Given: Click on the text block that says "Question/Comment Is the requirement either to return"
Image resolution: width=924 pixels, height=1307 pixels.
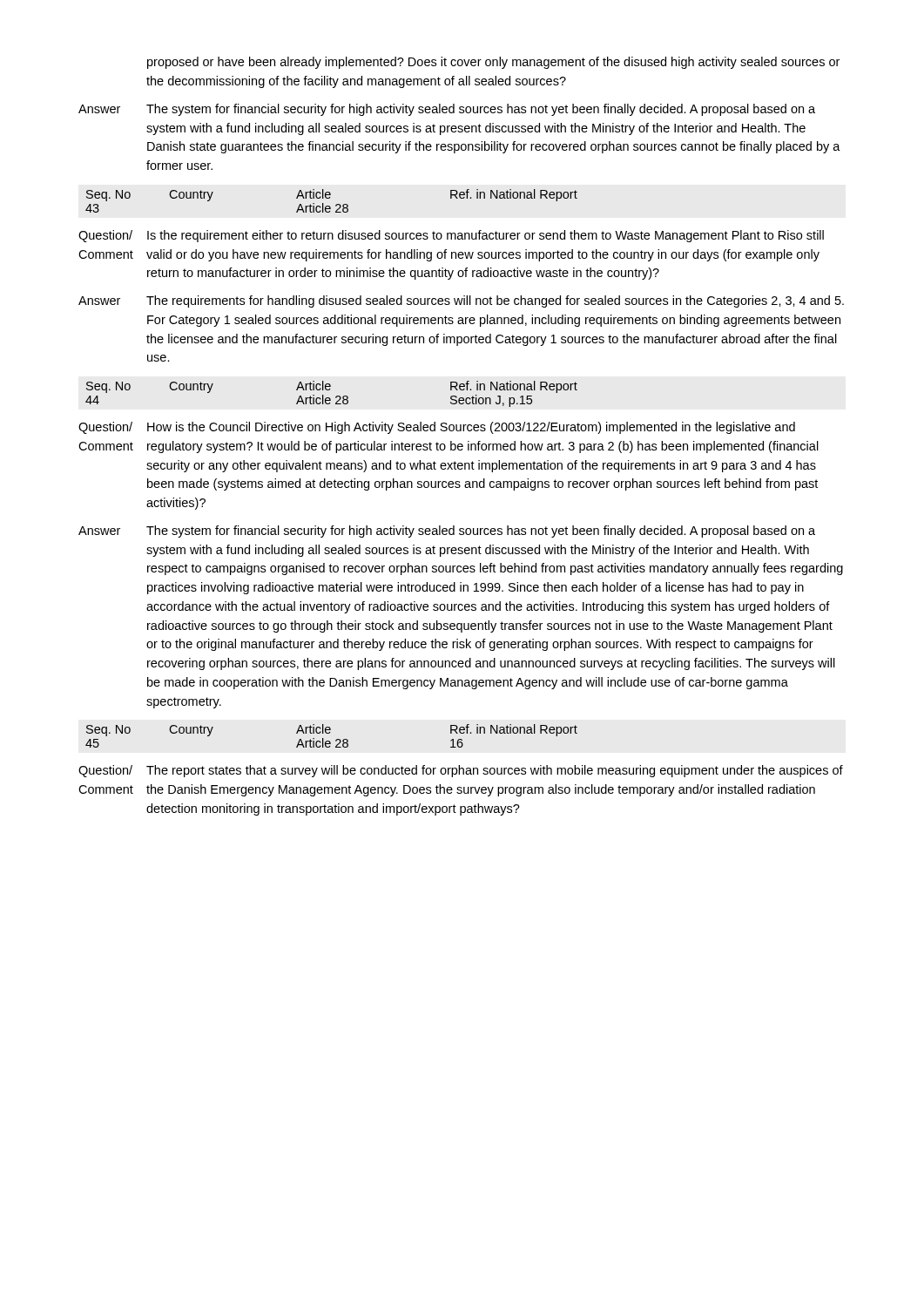Looking at the screenshot, I should pos(462,255).
